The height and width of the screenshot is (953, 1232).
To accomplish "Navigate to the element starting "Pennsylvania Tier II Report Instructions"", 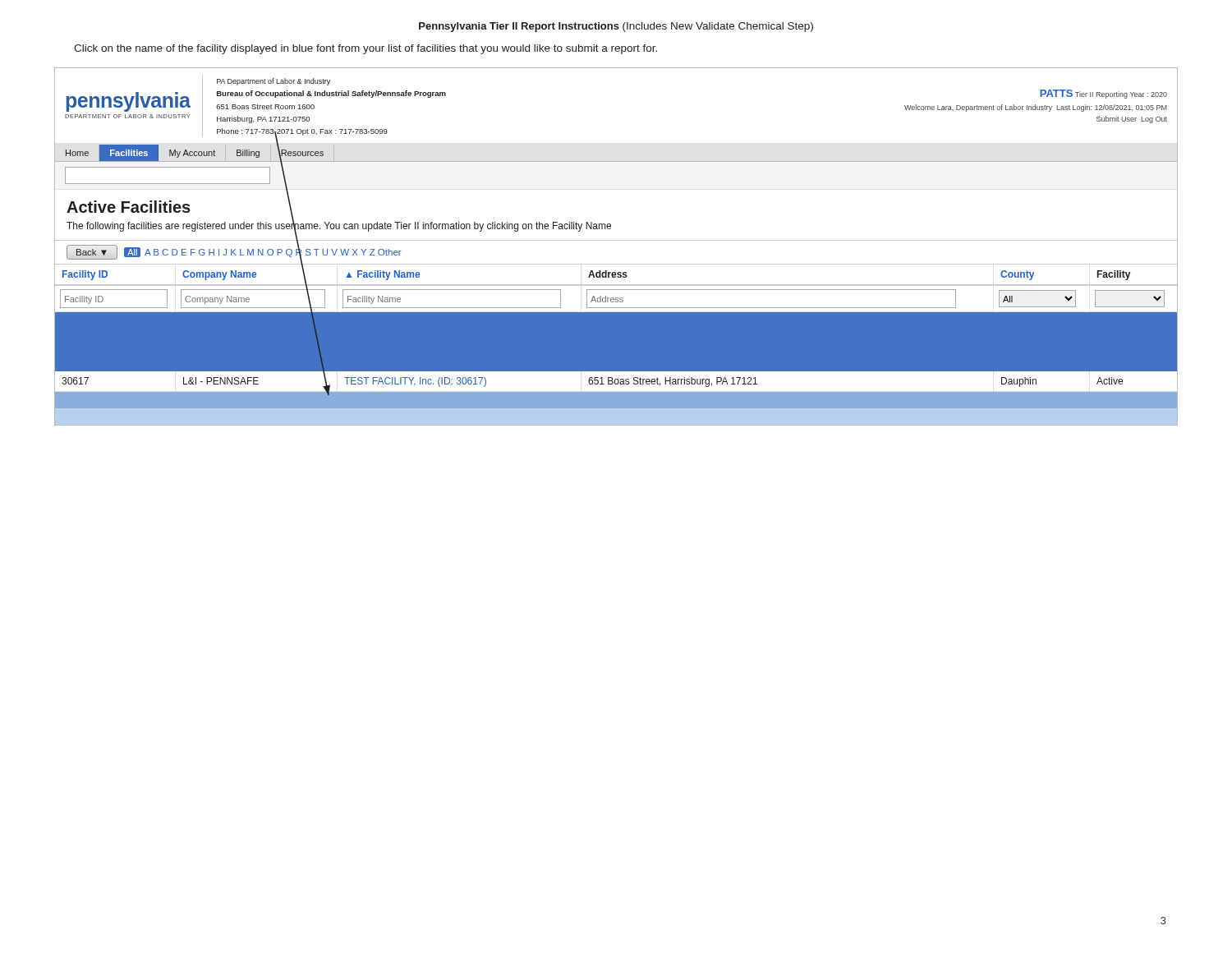I will coord(616,26).
